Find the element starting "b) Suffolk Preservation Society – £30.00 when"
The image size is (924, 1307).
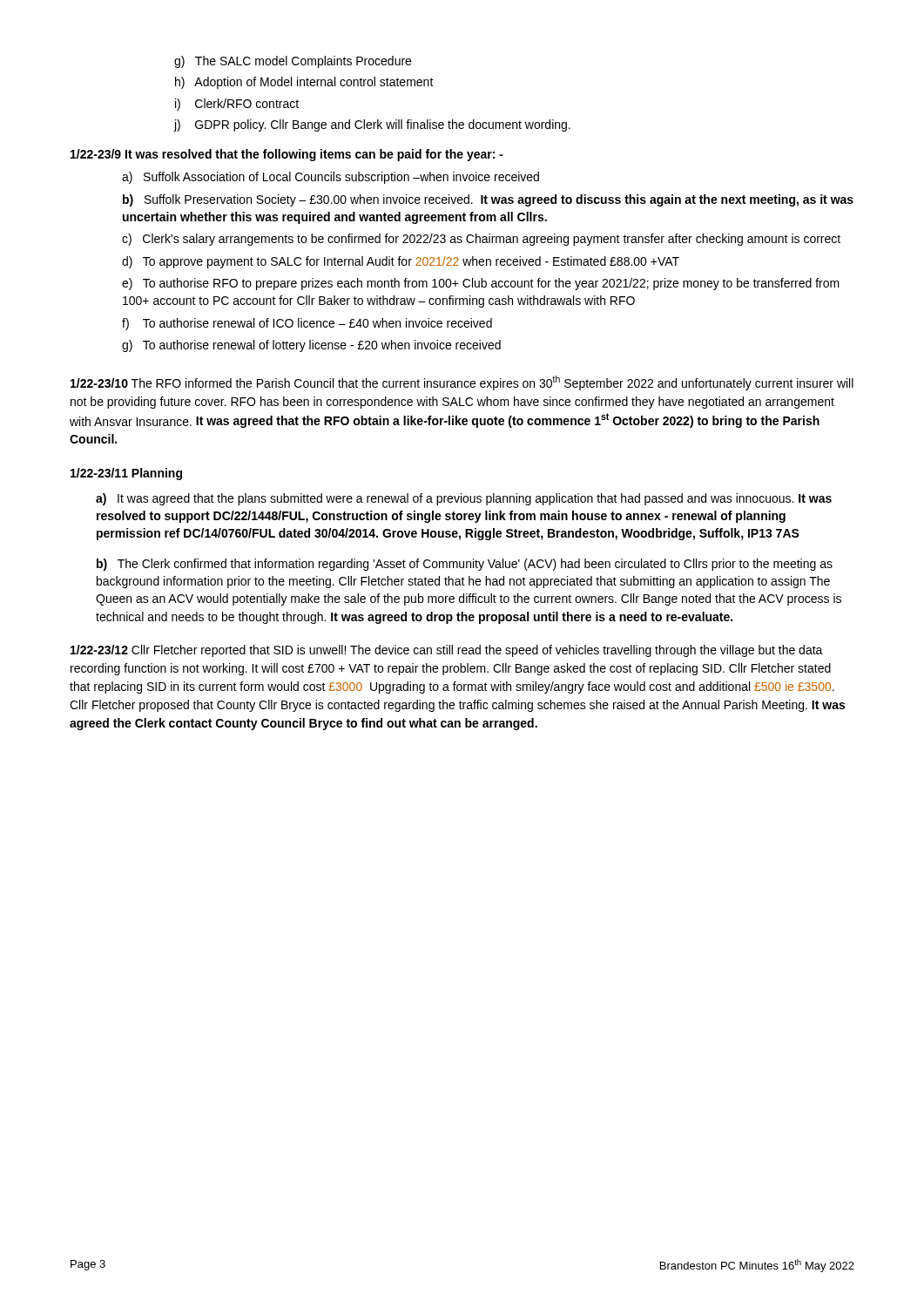pos(488,208)
